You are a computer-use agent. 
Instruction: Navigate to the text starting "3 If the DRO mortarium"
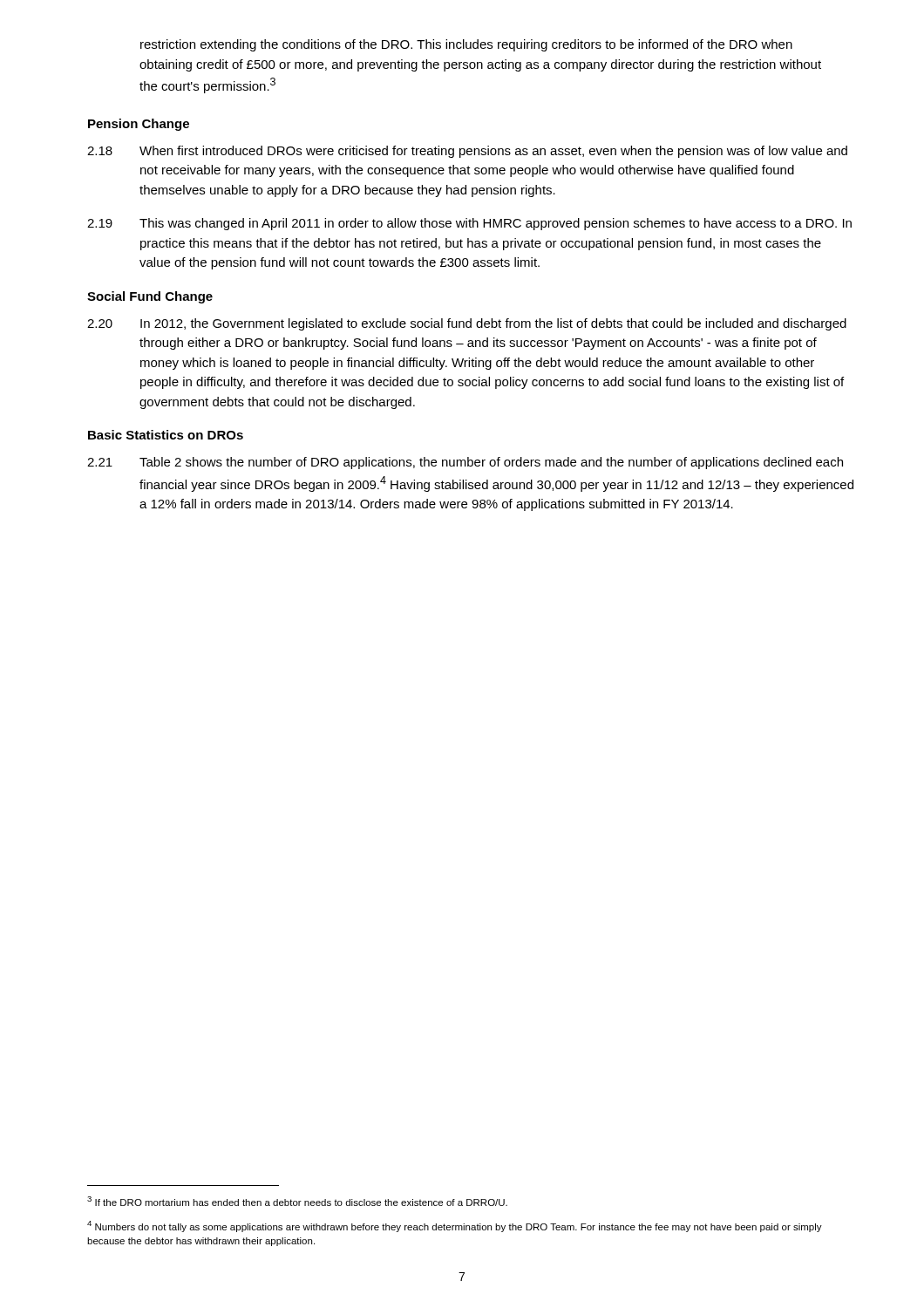pos(298,1201)
